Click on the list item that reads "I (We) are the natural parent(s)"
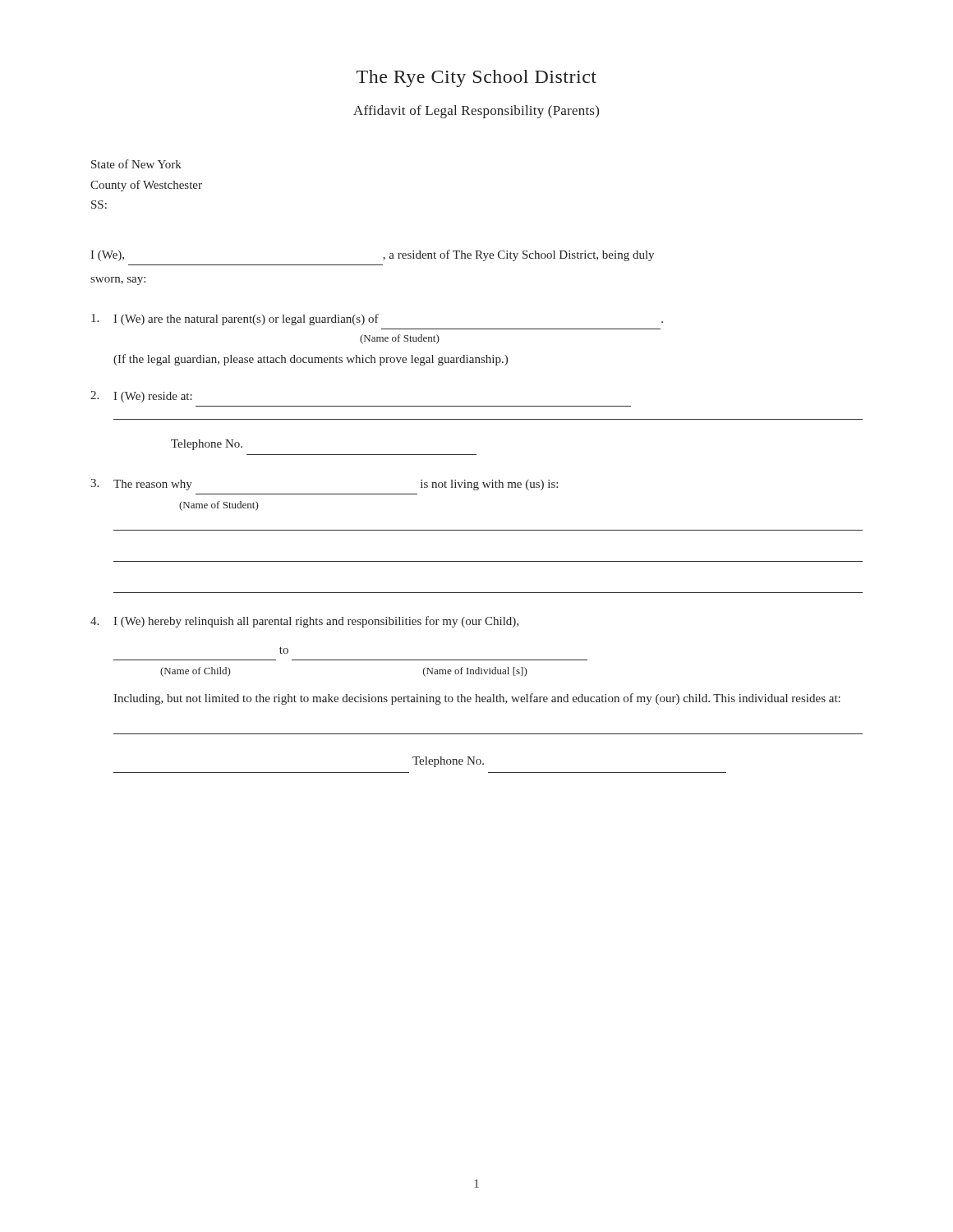This screenshot has height=1232, width=953. pyautogui.click(x=476, y=339)
